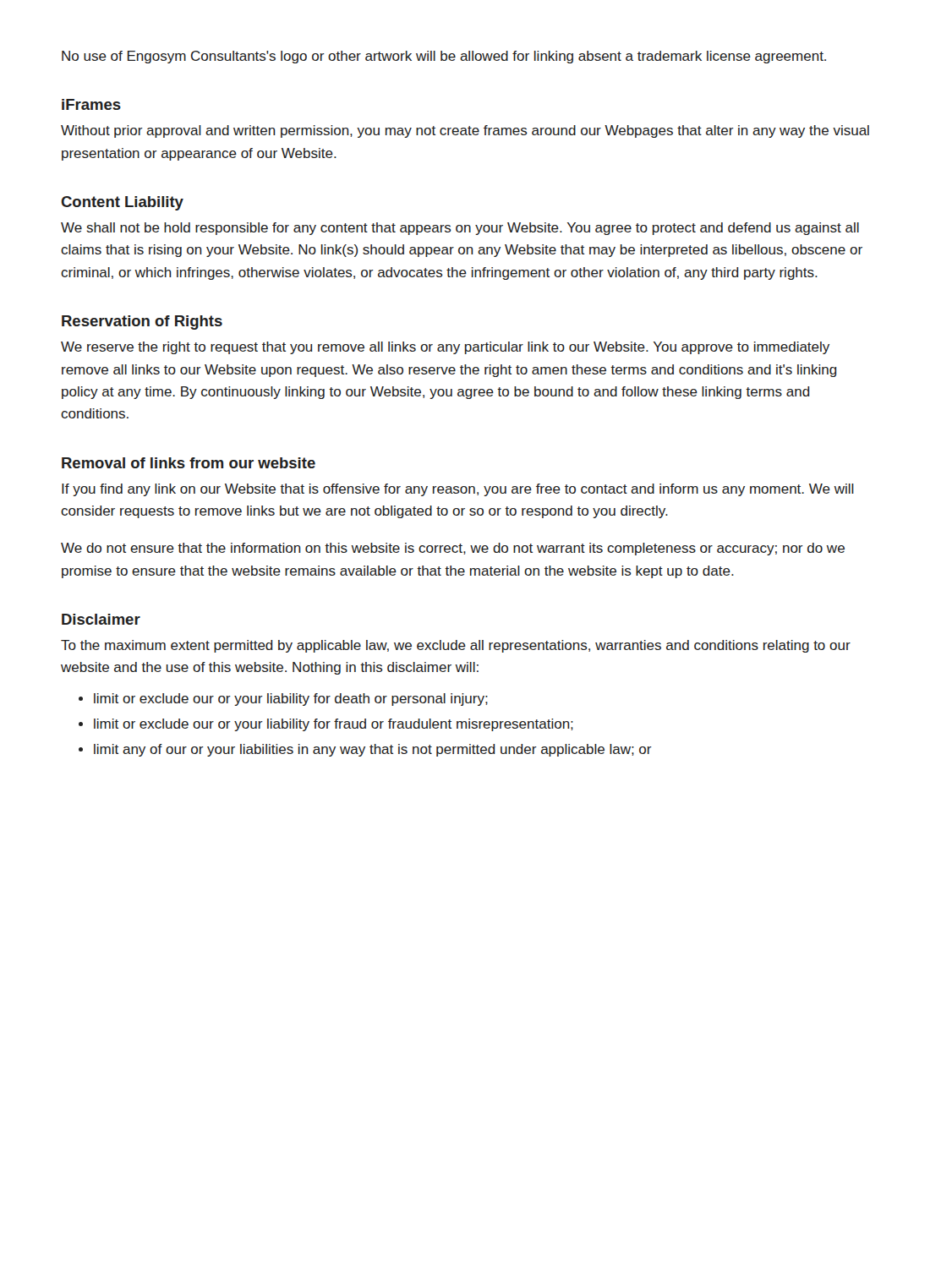The image size is (952, 1268).
Task: Click on the element starting "Without prior approval and written permission, you"
Action: click(x=465, y=142)
